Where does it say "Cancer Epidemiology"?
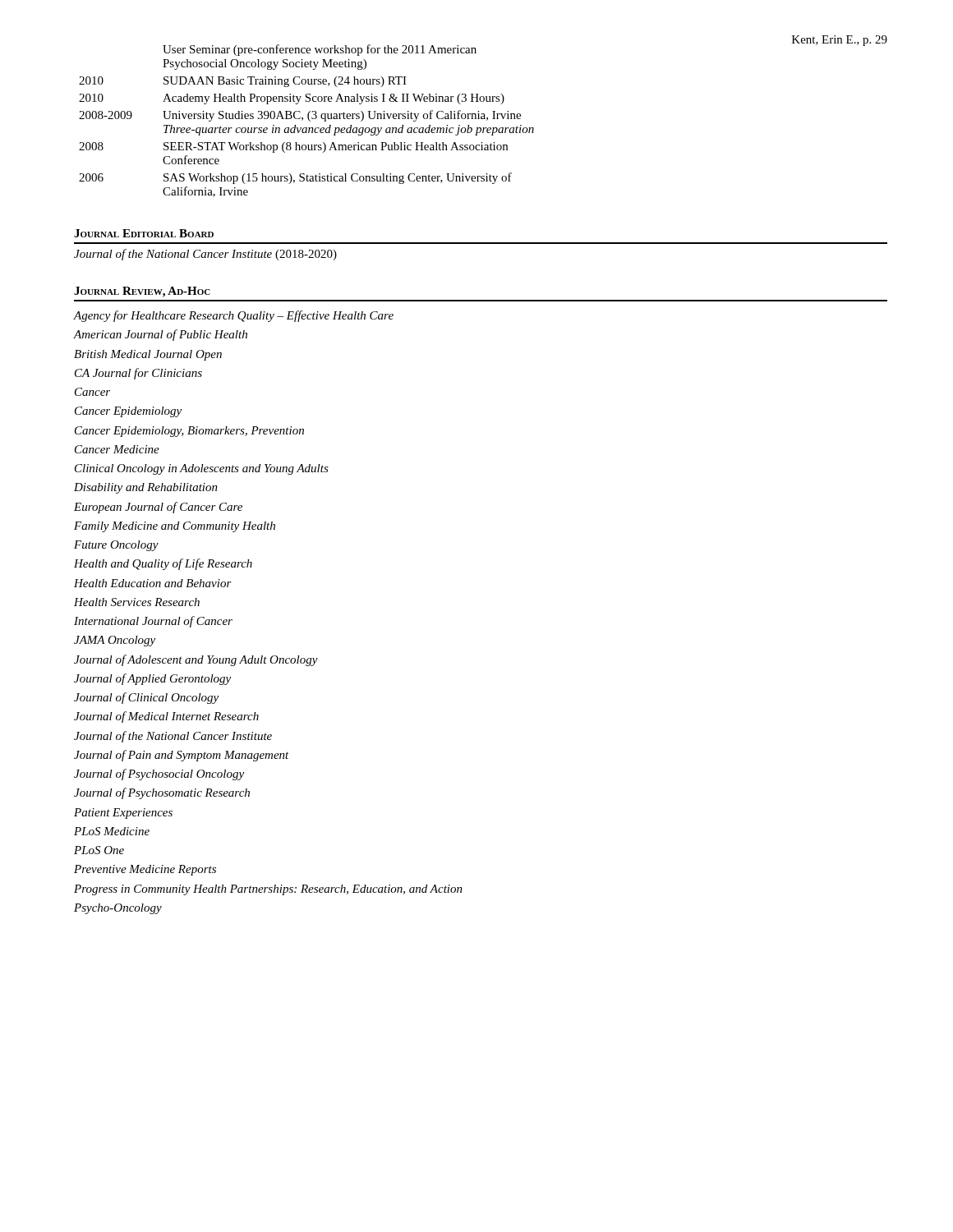 [128, 412]
